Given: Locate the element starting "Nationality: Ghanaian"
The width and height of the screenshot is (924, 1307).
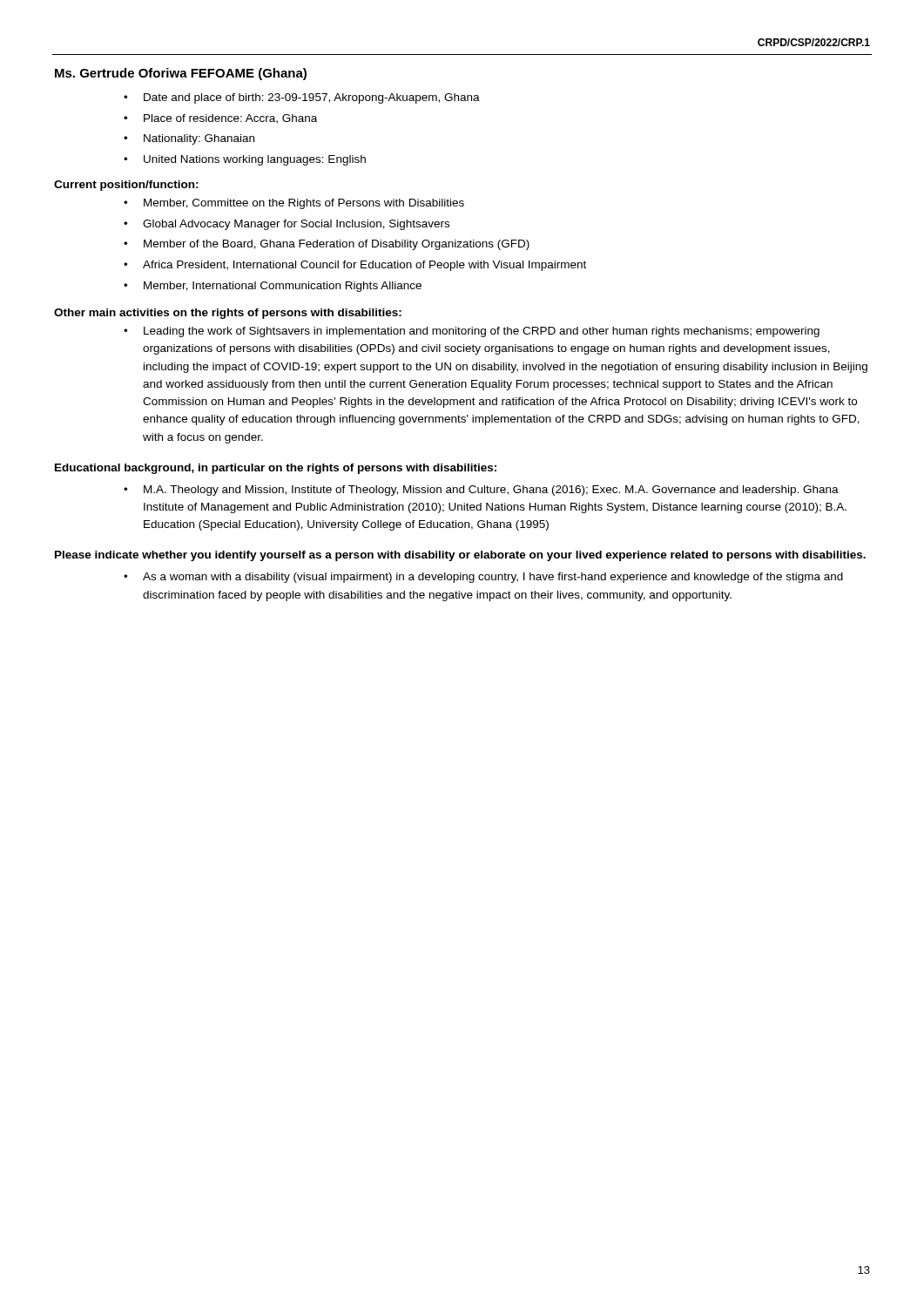Looking at the screenshot, I should pos(199,138).
